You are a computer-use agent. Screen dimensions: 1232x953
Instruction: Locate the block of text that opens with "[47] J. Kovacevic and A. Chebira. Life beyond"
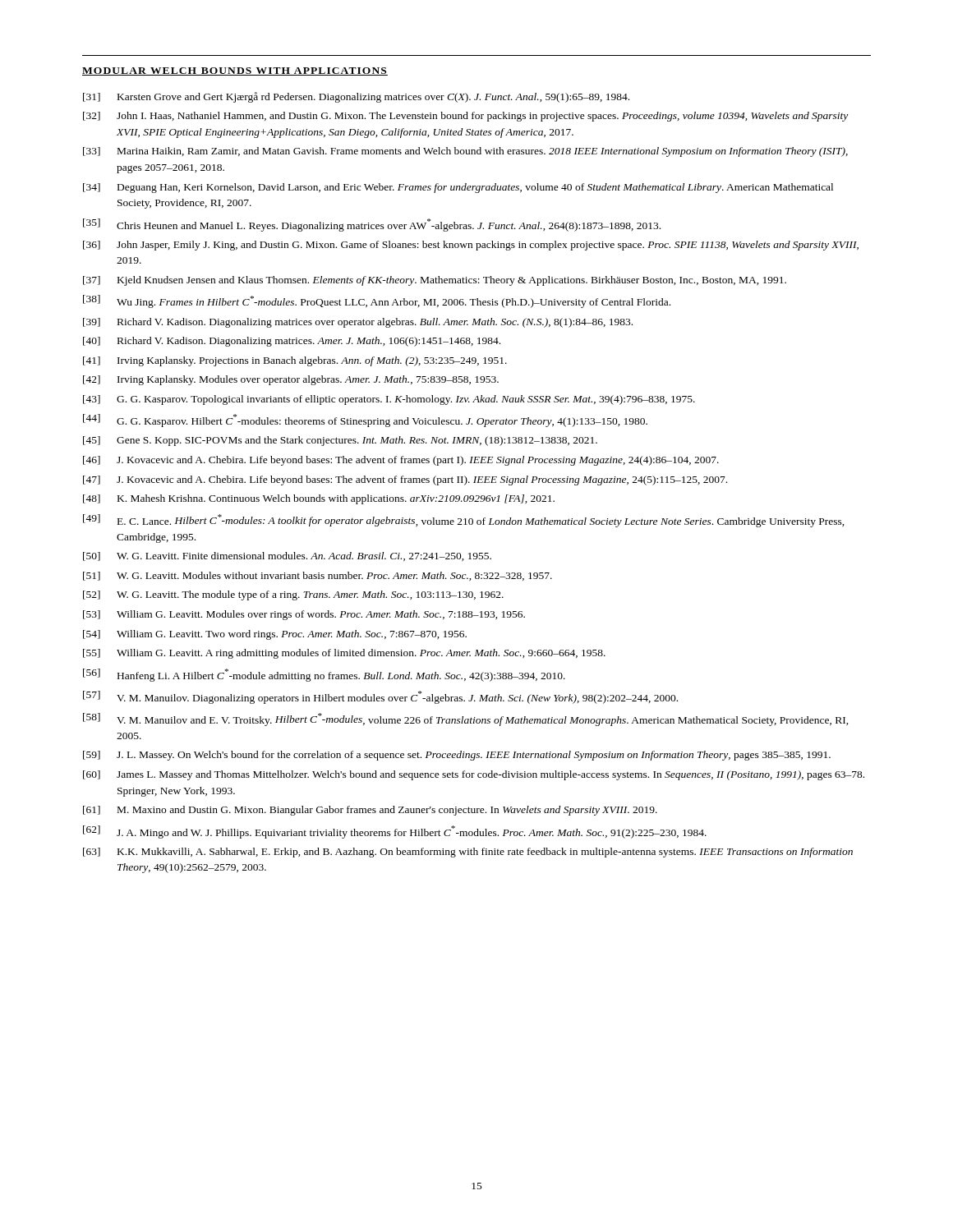point(476,479)
